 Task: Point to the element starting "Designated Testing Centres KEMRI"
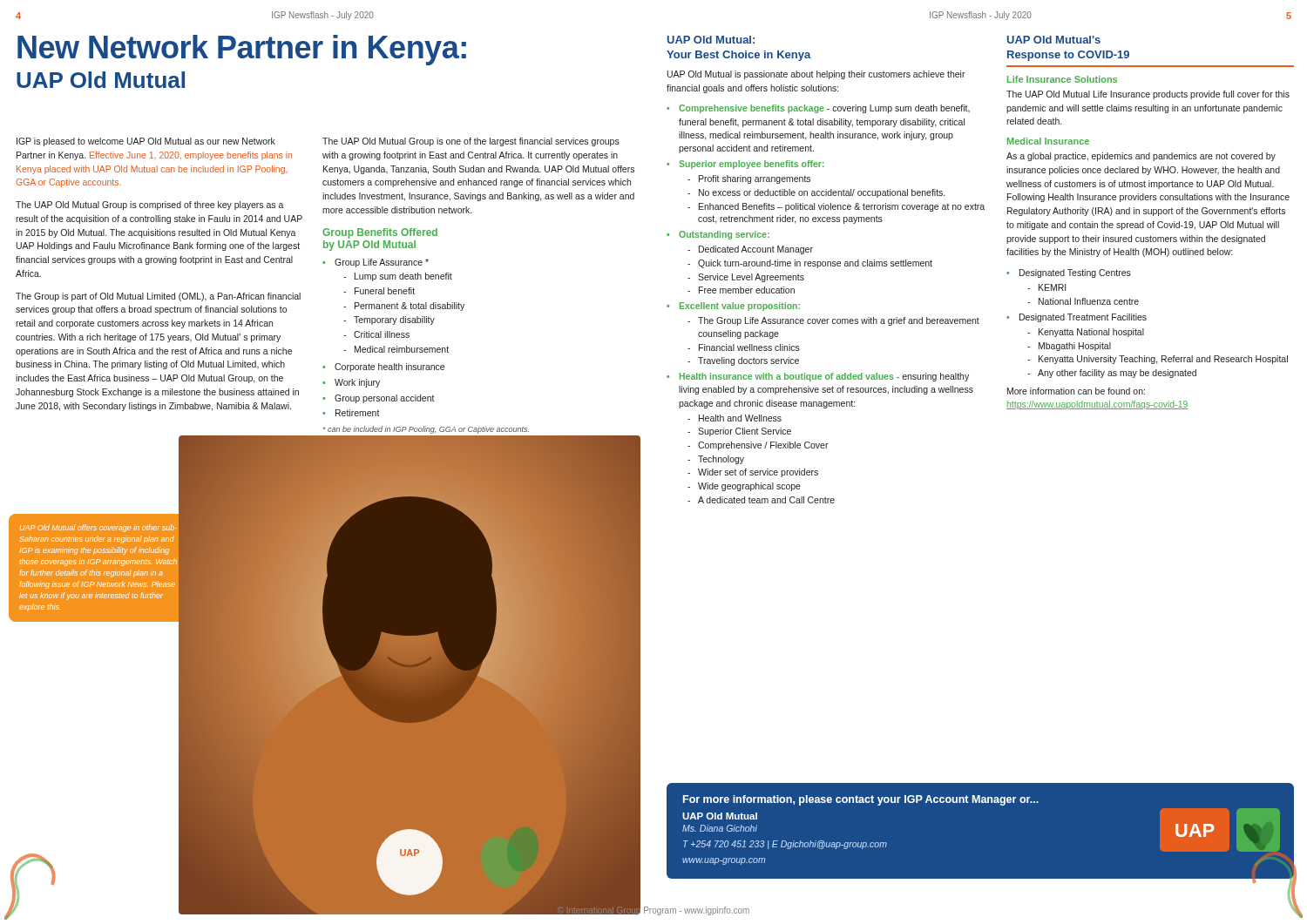click(x=1150, y=323)
